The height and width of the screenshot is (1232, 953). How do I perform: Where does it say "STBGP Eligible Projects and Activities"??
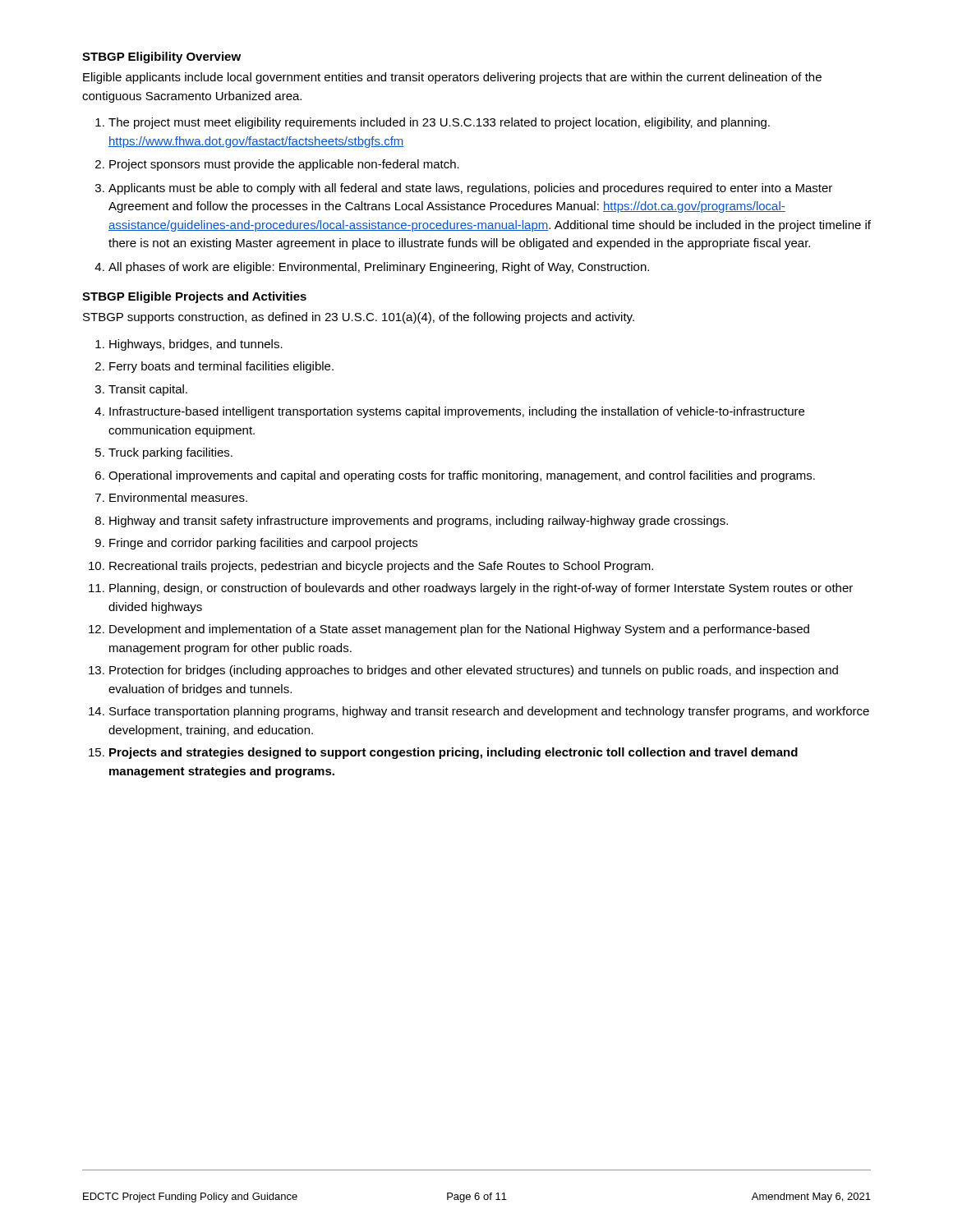pyautogui.click(x=194, y=296)
